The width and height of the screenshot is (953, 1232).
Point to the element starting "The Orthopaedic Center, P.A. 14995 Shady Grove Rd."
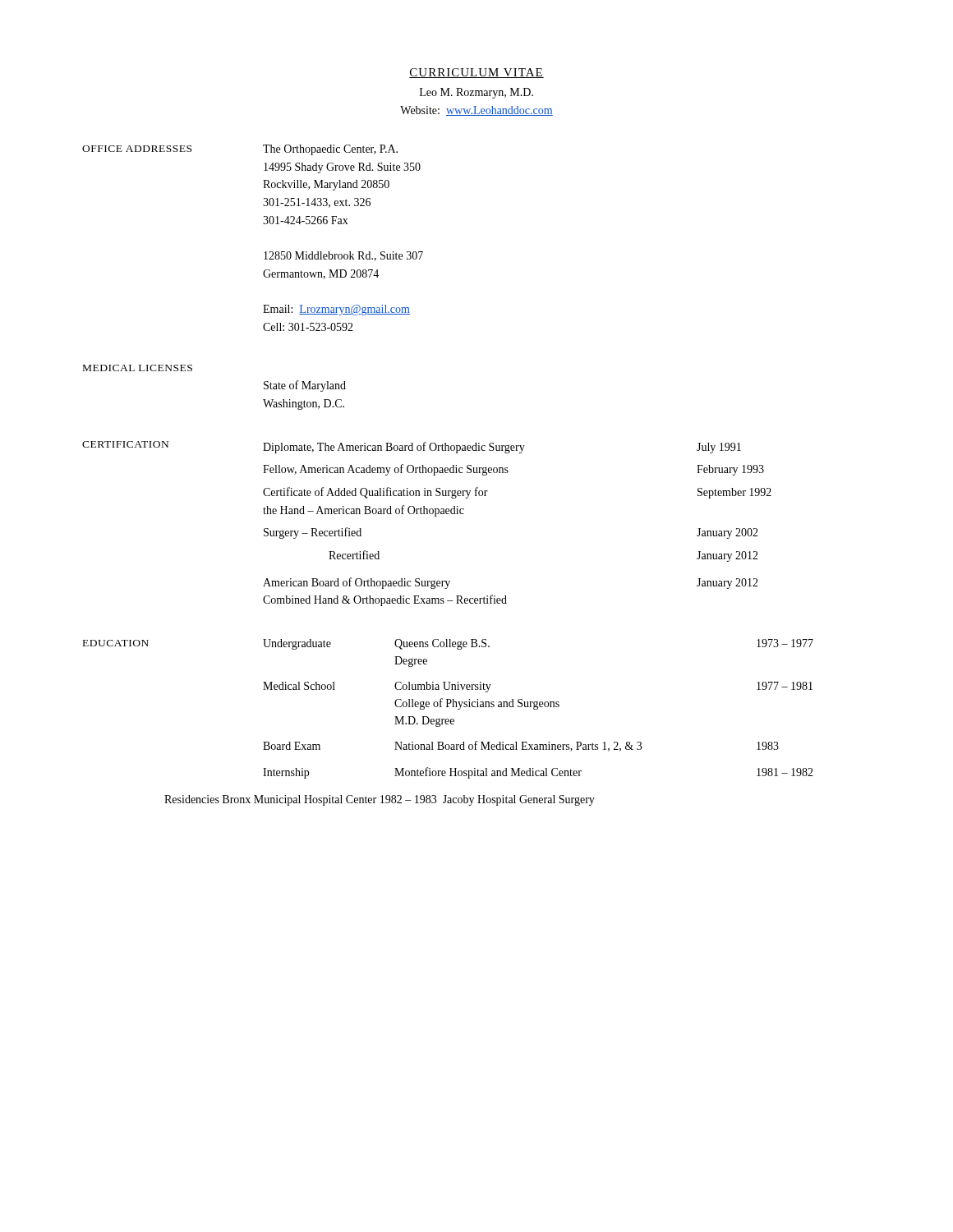tap(330, 150)
